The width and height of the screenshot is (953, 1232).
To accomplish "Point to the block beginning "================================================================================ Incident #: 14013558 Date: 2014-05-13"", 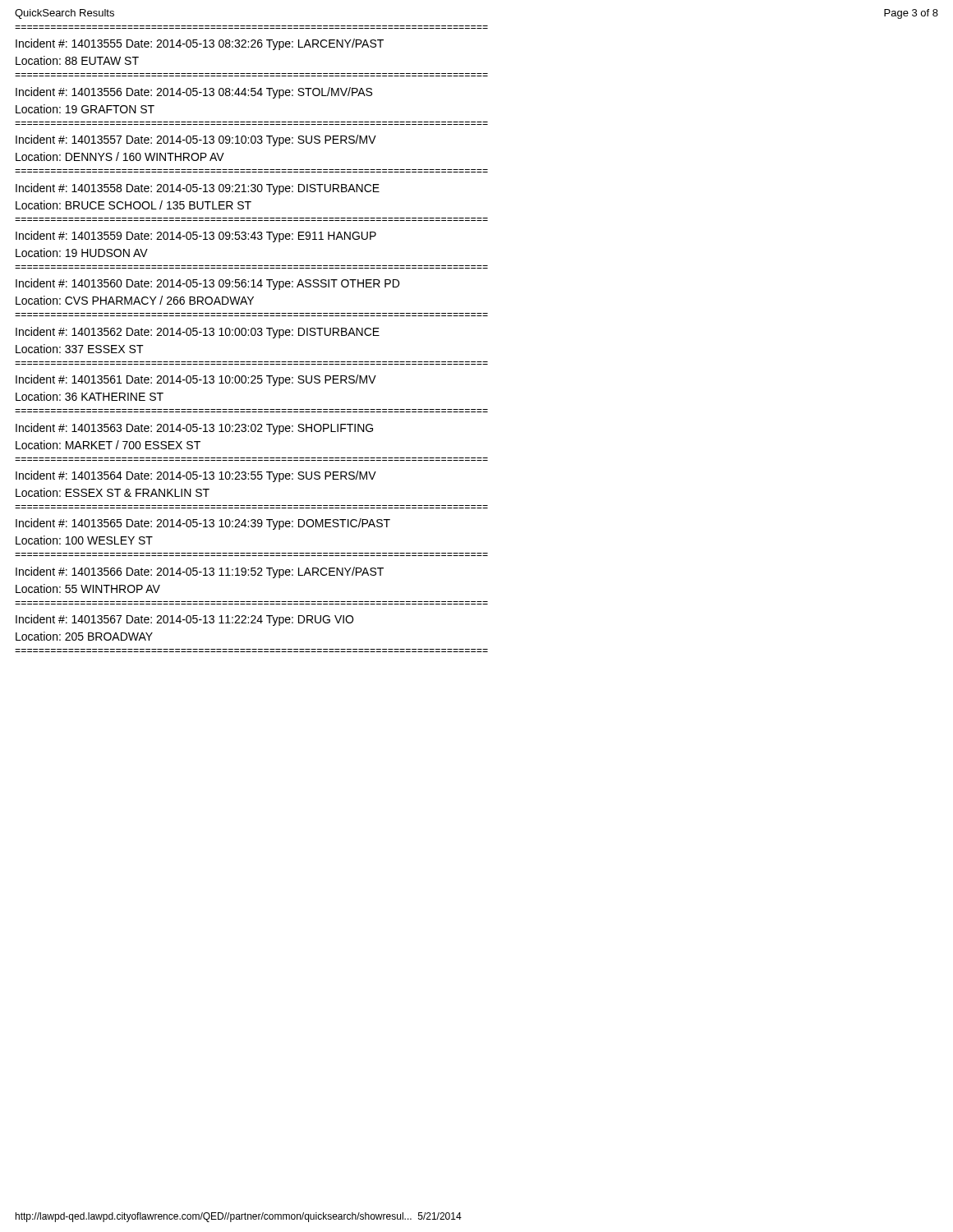I will point(198,189).
